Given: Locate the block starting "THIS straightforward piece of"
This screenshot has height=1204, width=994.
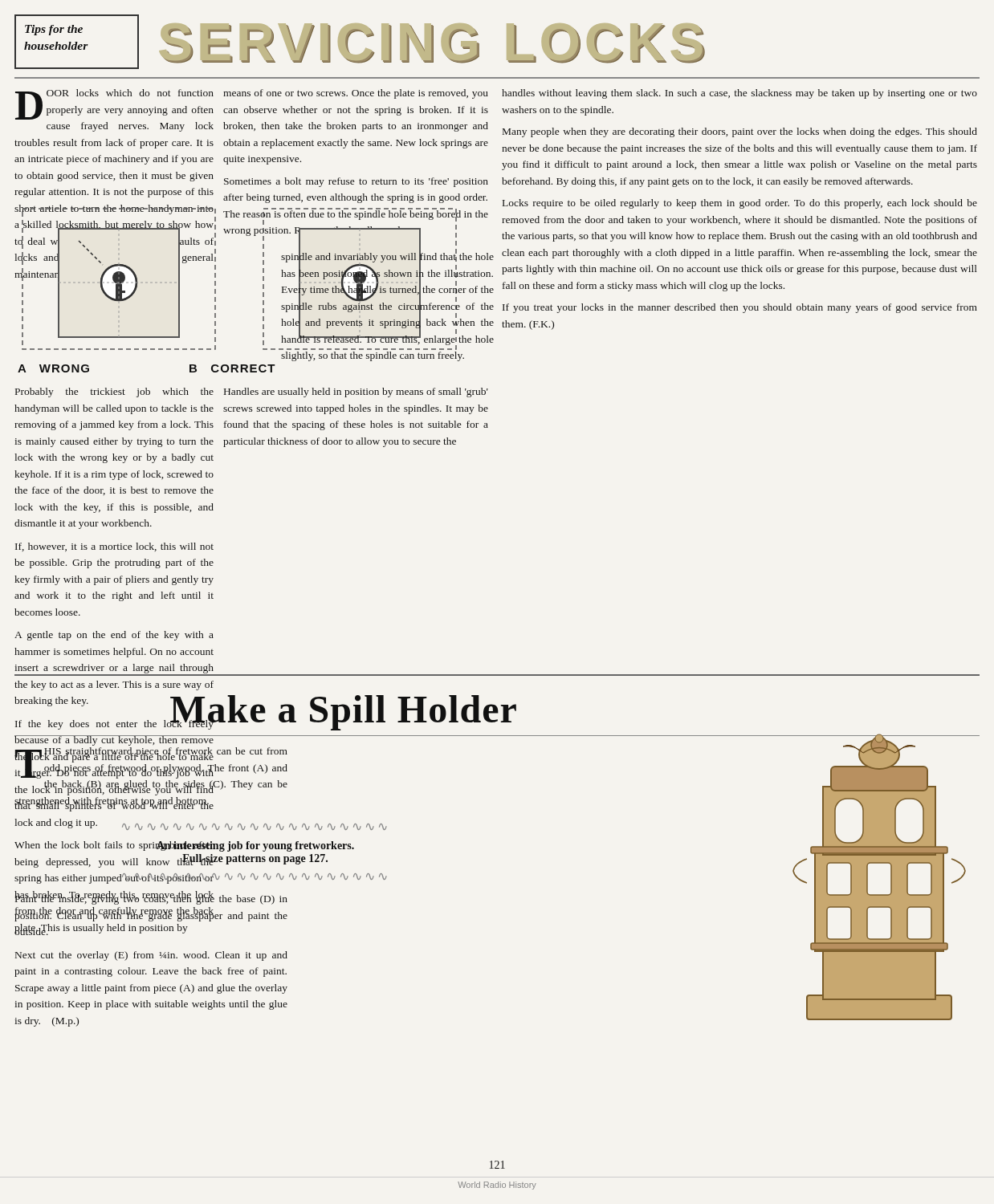Looking at the screenshot, I should (151, 776).
